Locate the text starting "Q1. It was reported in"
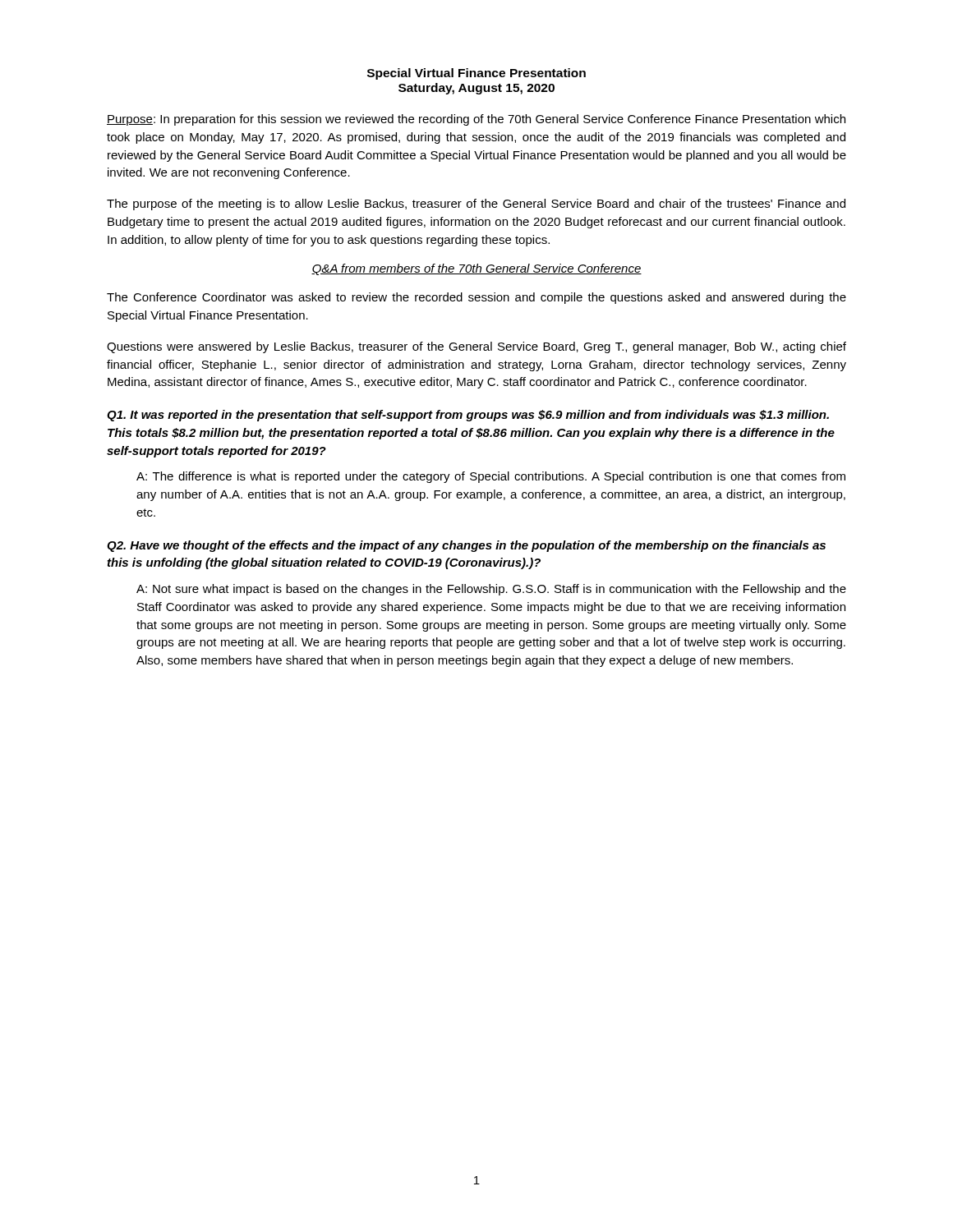The height and width of the screenshot is (1232, 953). coord(471,432)
